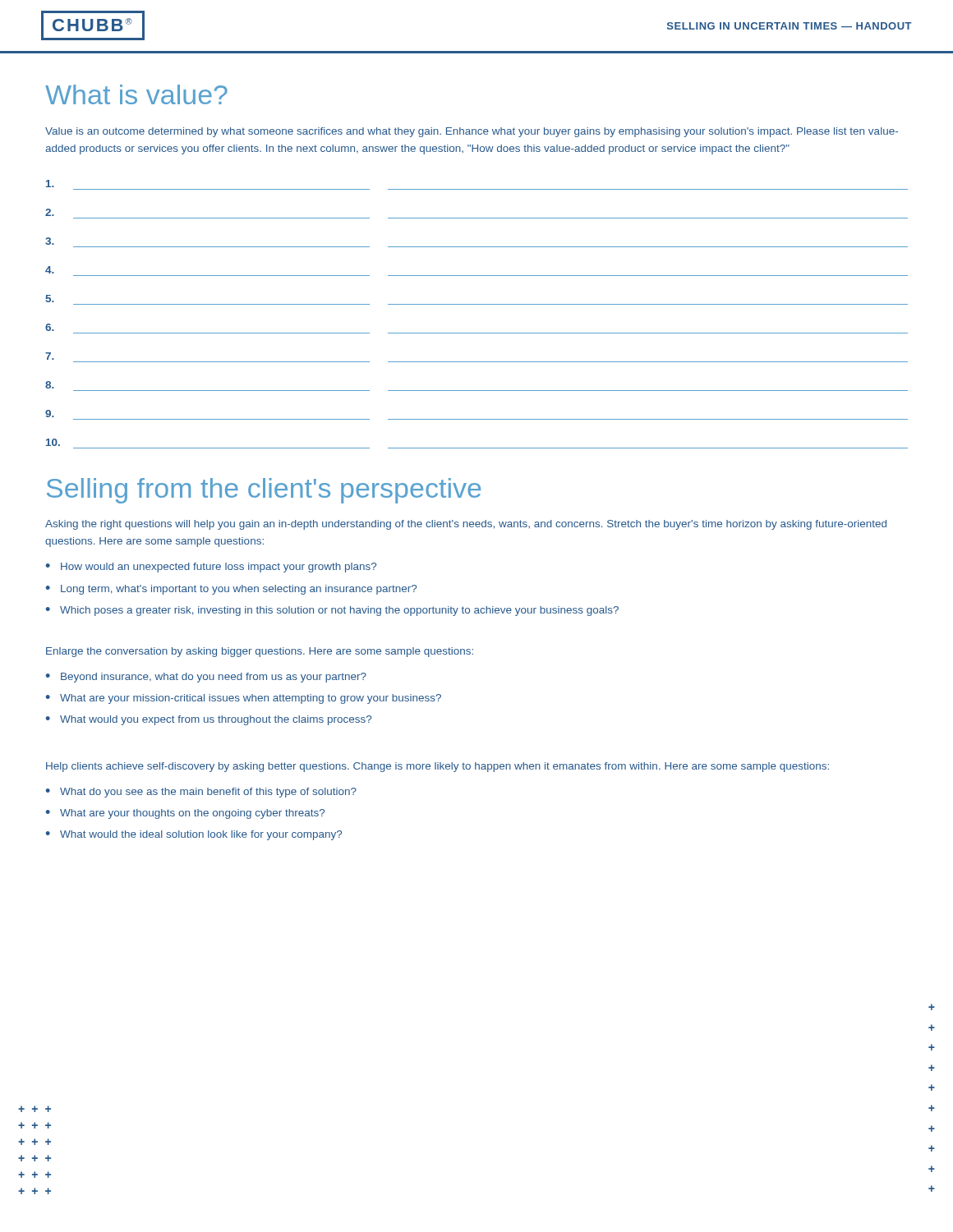The height and width of the screenshot is (1232, 953).
Task: Point to the text starting "Selling from the client's perspective"
Action: pyautogui.click(x=264, y=488)
